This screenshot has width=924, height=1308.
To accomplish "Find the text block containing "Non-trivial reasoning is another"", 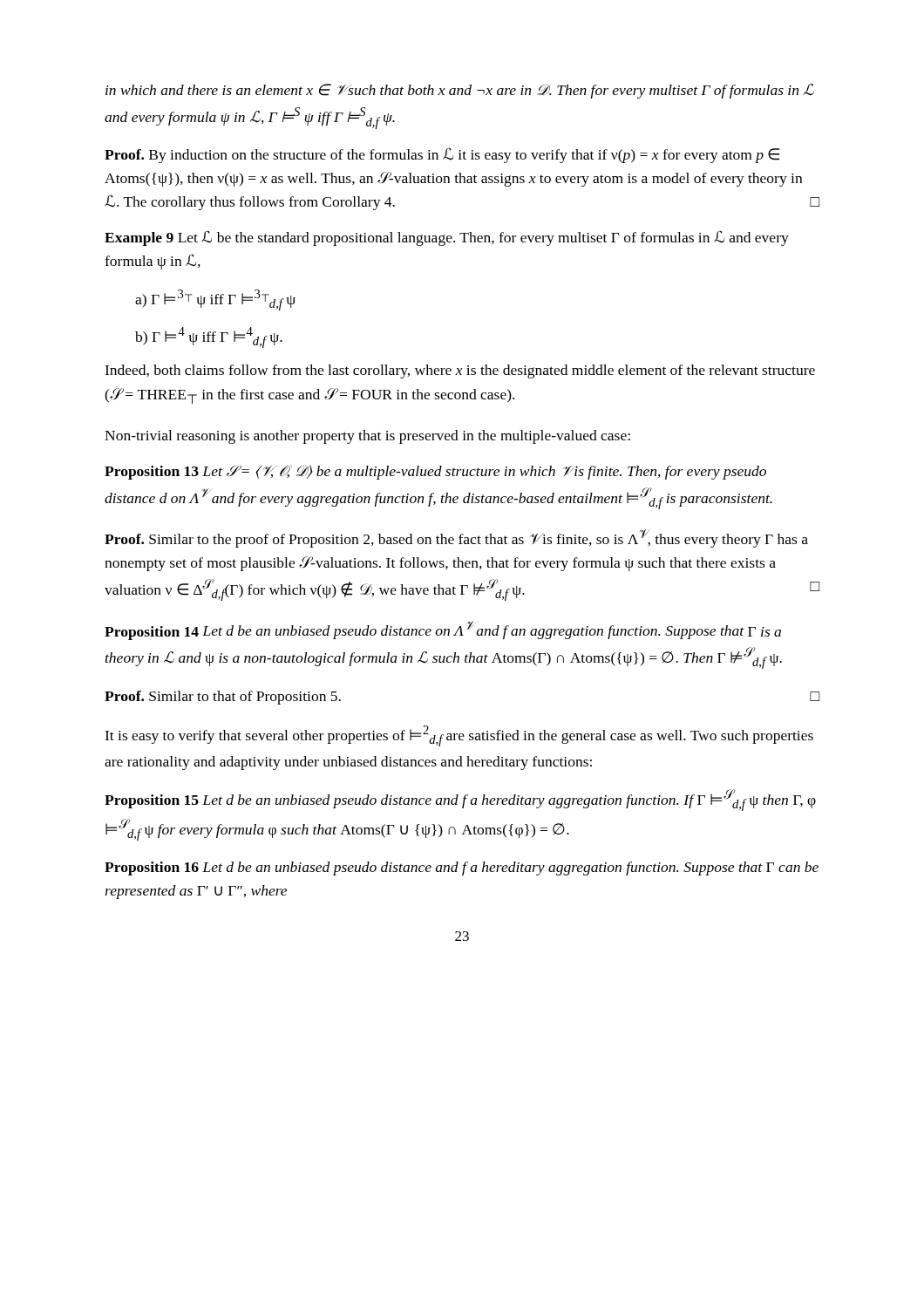I will (368, 435).
